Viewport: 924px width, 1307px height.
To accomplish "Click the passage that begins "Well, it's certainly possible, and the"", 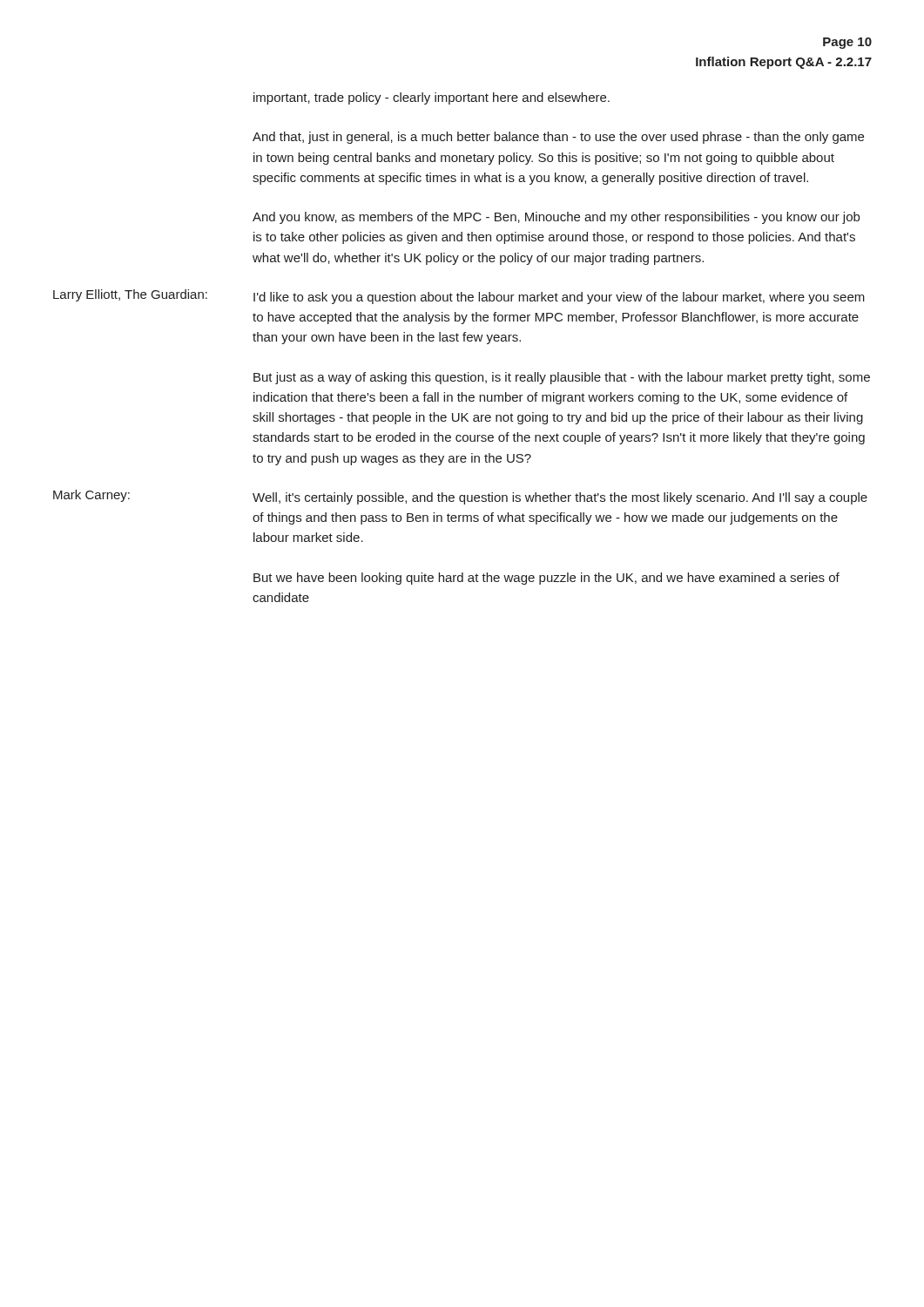I will tap(562, 517).
